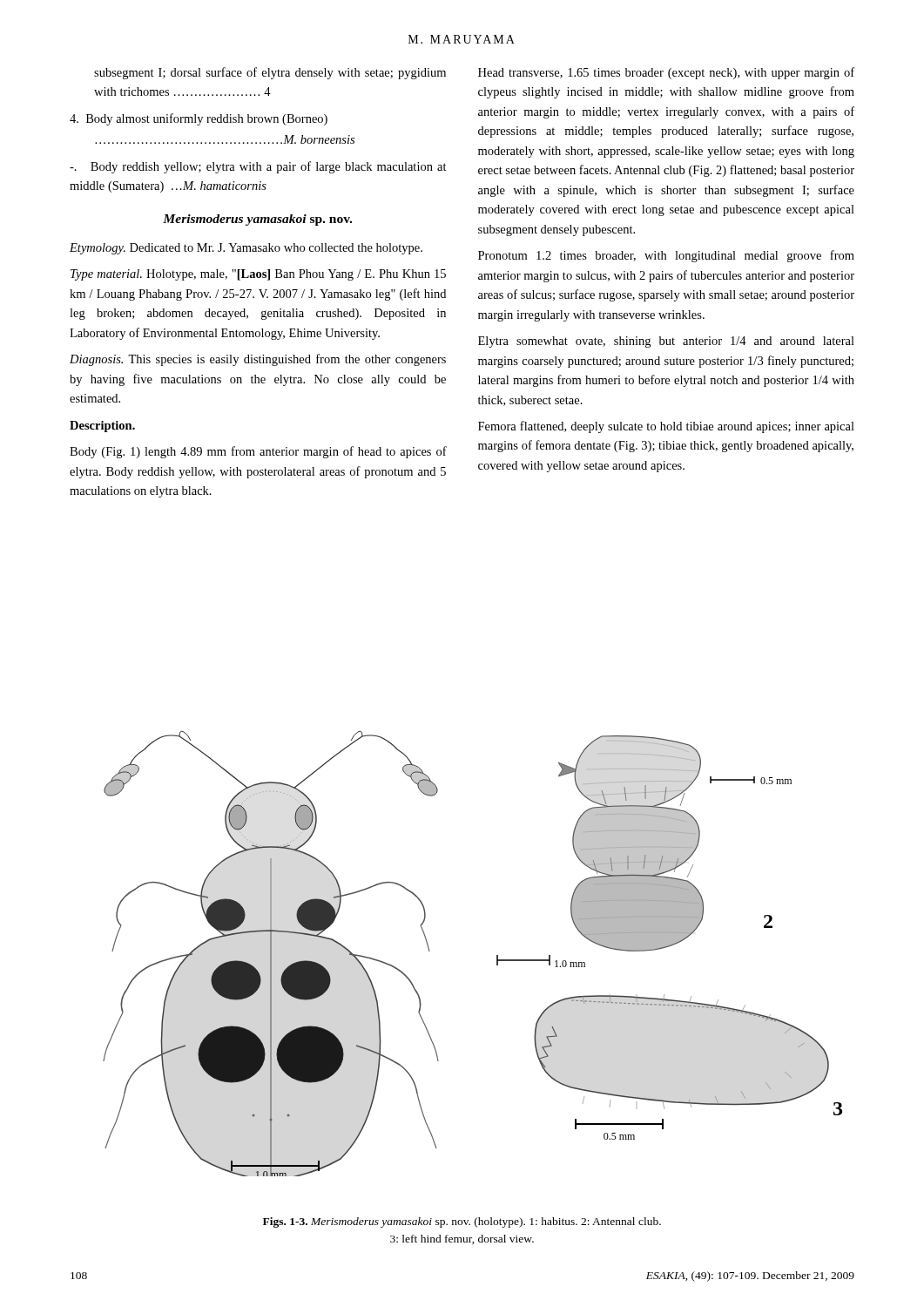This screenshot has height=1307, width=924.
Task: Find the illustration
Action: click(x=462, y=951)
